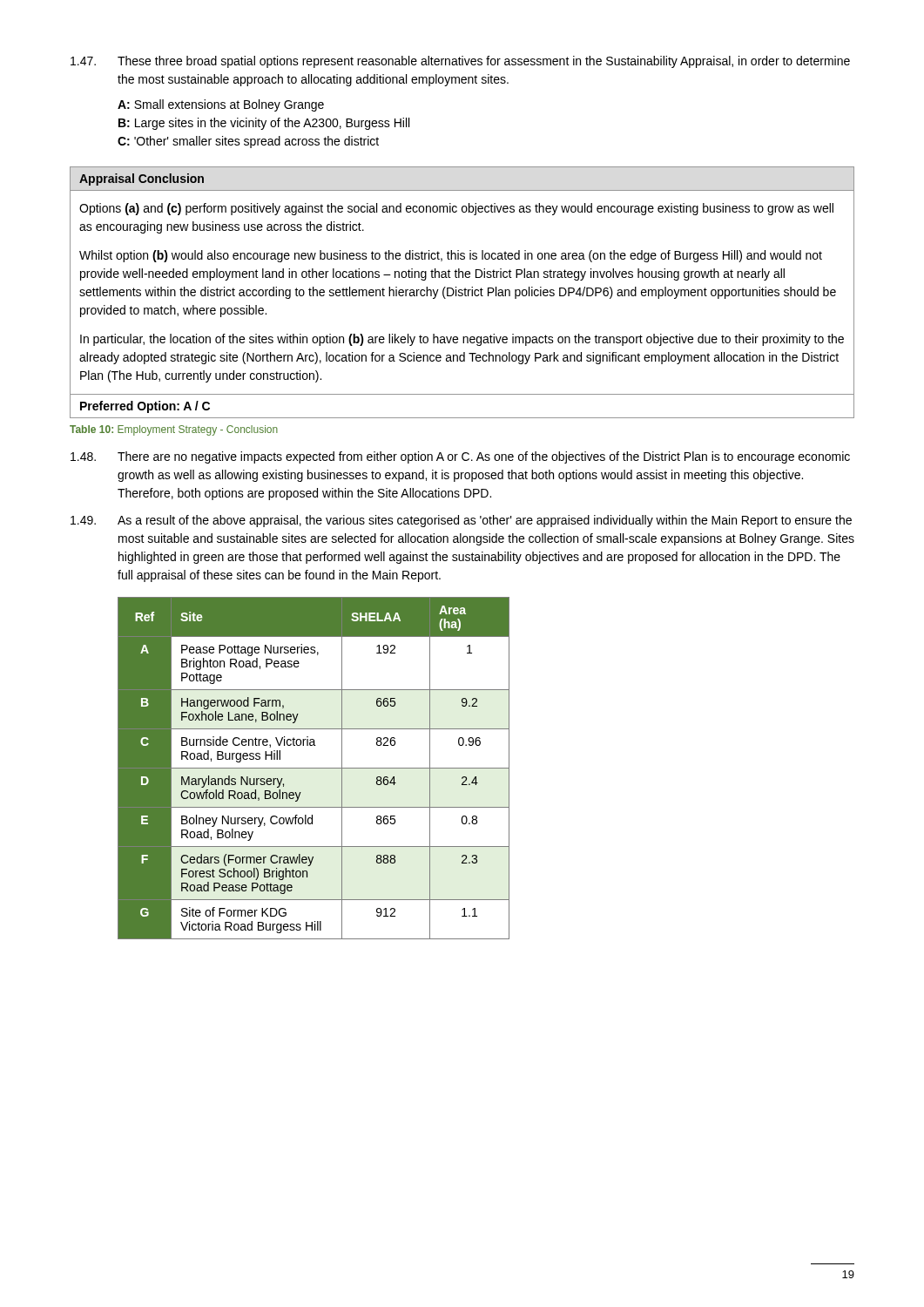Click on the passage starting "C: 'Other' smaller sites"
This screenshot has height=1307, width=924.
pyautogui.click(x=248, y=141)
